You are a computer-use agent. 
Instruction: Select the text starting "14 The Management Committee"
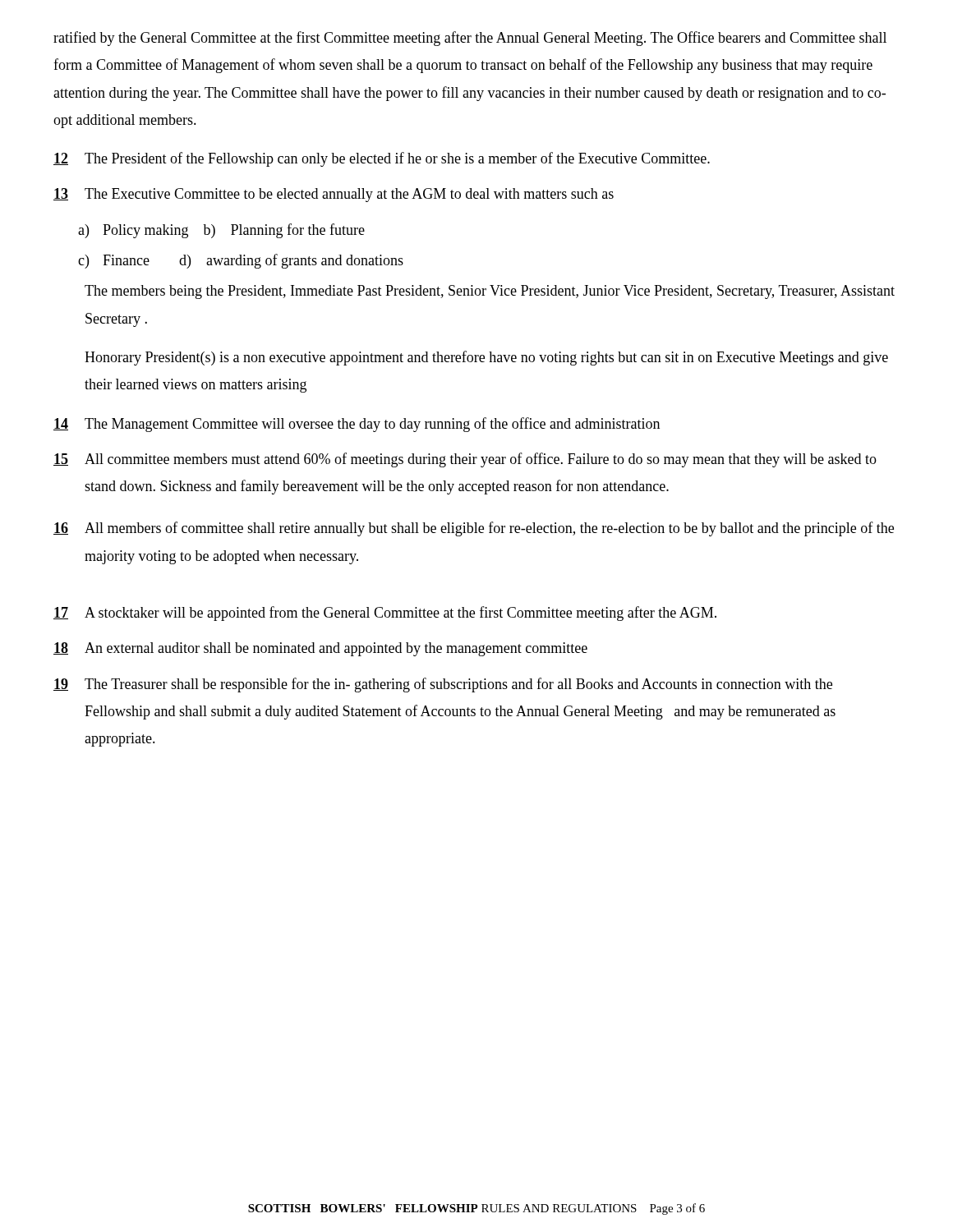click(476, 424)
